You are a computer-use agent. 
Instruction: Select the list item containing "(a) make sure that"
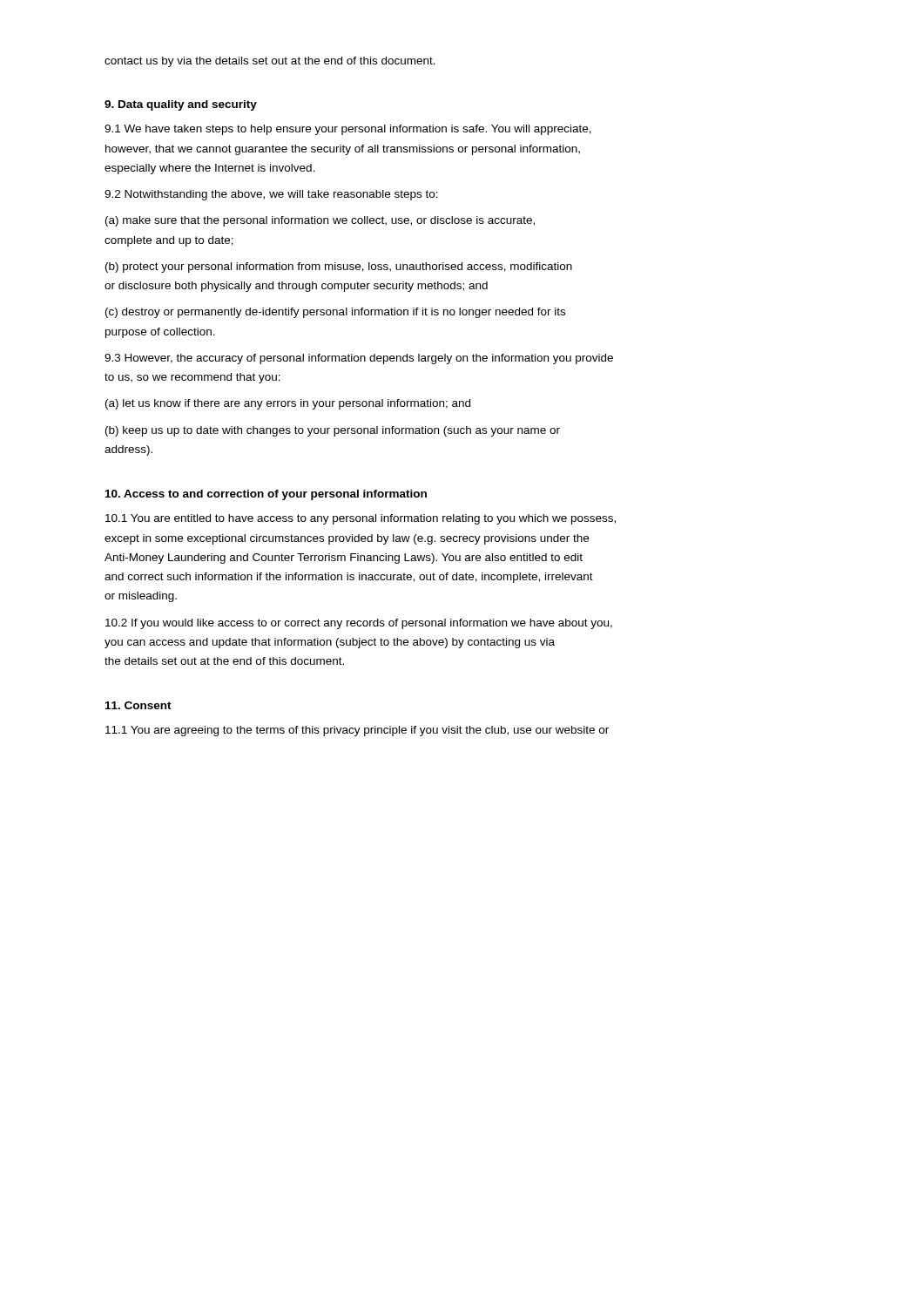[320, 230]
